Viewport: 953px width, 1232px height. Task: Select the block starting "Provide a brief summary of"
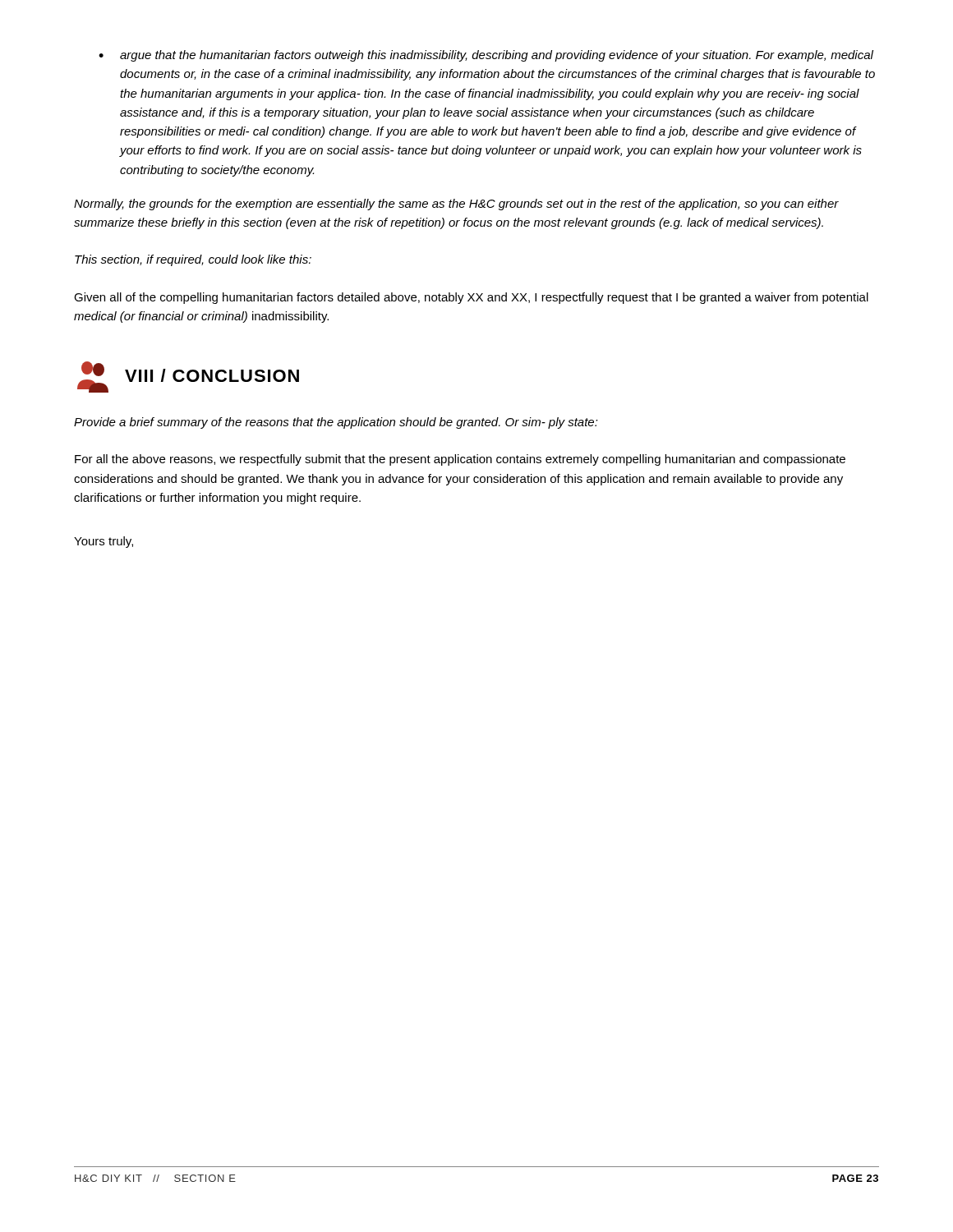click(x=336, y=422)
